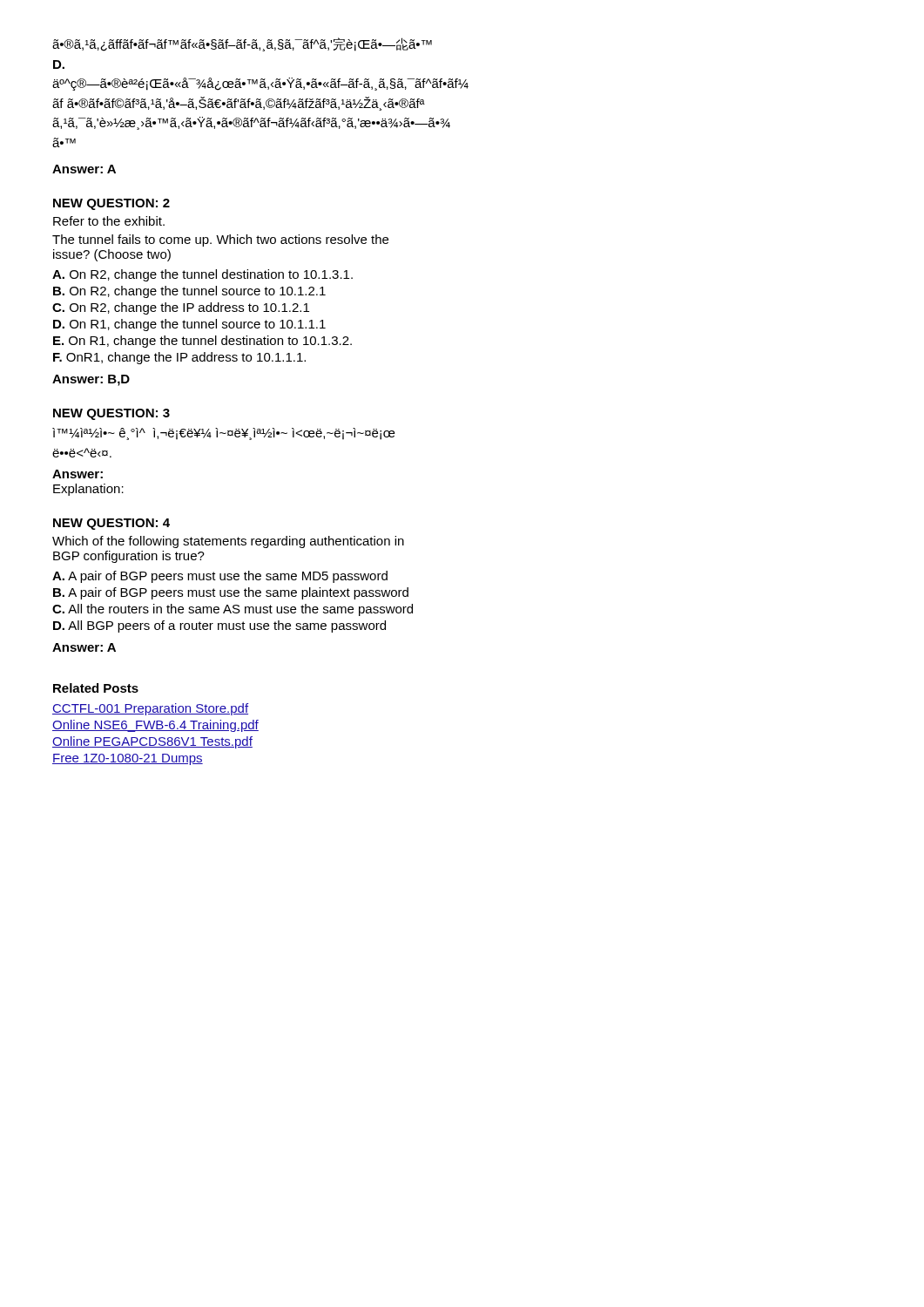Find "Free 1Z0-1080-21 Dumps" on this page
Image resolution: width=924 pixels, height=1307 pixels.
(127, 758)
